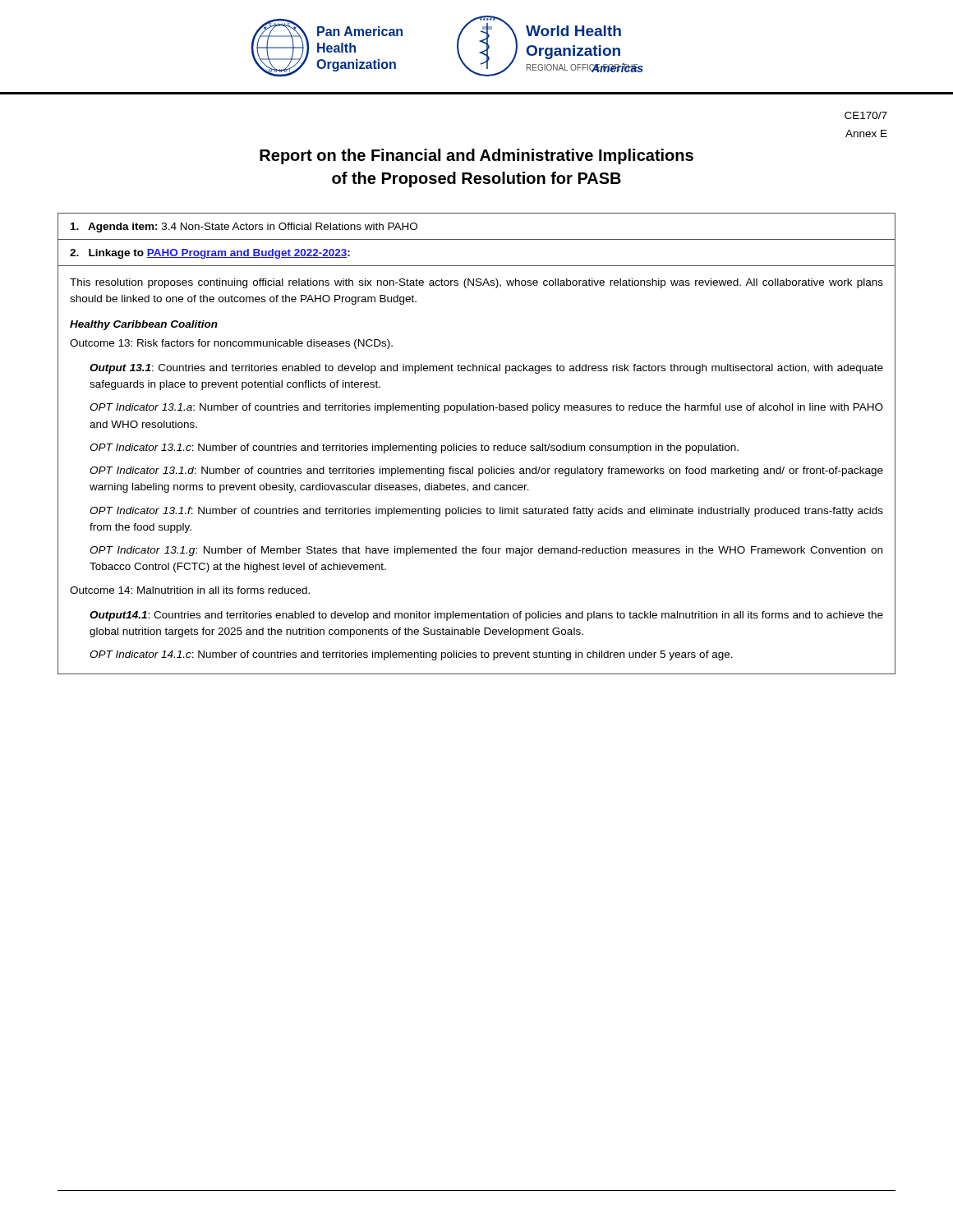Find the block on this page that starts "OPT Indicator 13.1.g: Number of Member States that"
The height and width of the screenshot is (1232, 953).
click(x=486, y=558)
